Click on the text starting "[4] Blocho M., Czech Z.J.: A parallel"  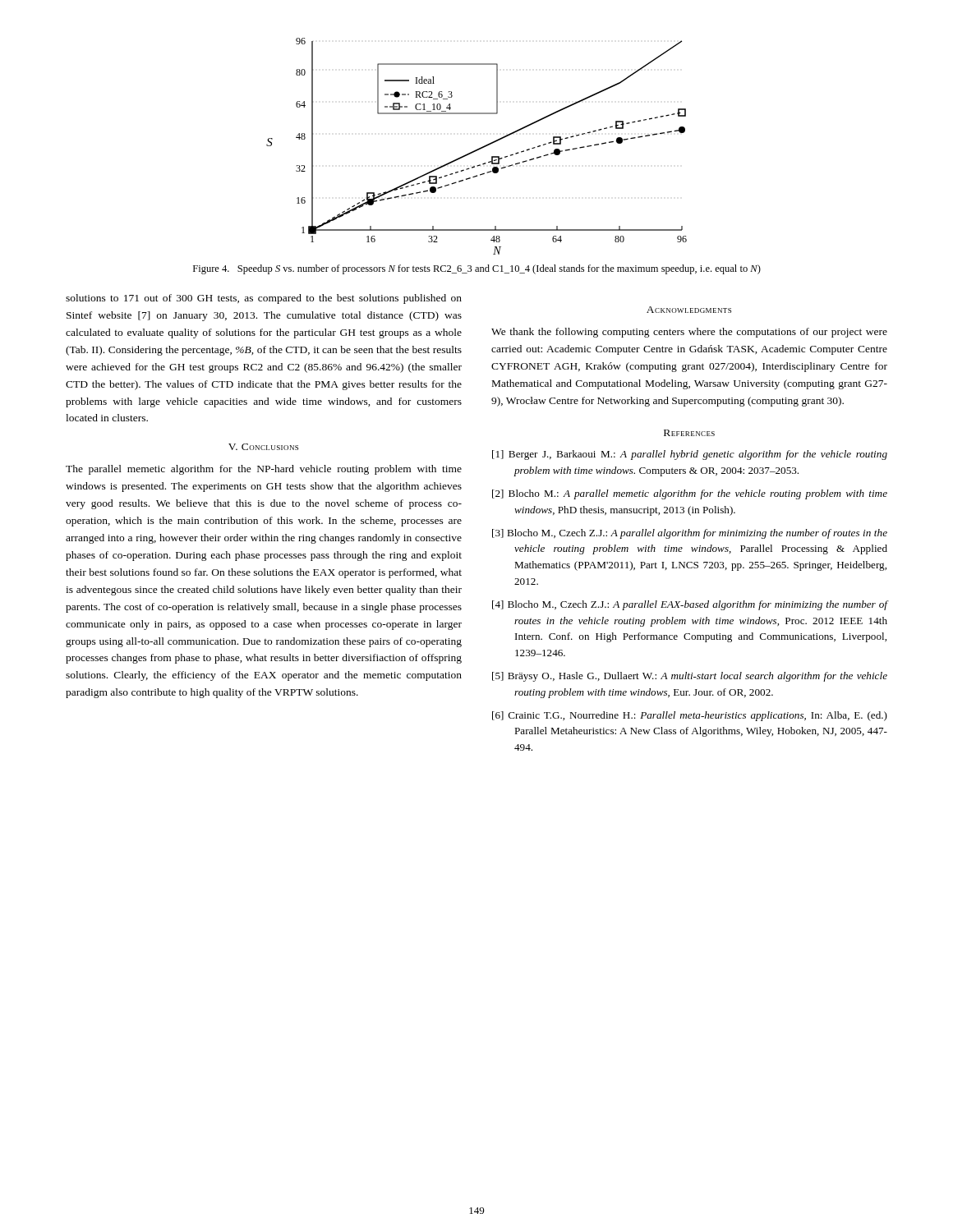click(689, 628)
